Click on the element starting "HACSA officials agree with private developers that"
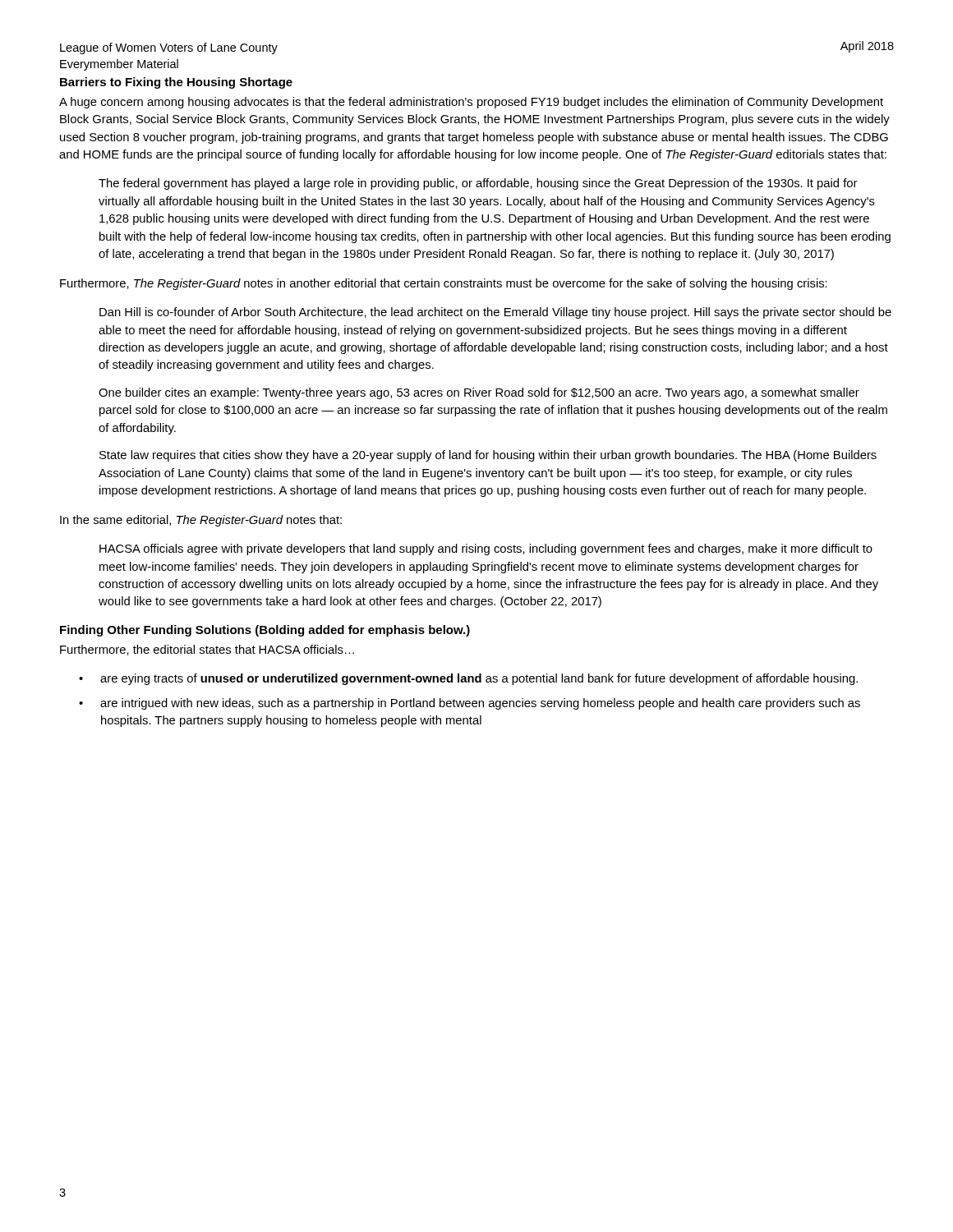Image resolution: width=953 pixels, height=1232 pixels. [x=488, y=575]
